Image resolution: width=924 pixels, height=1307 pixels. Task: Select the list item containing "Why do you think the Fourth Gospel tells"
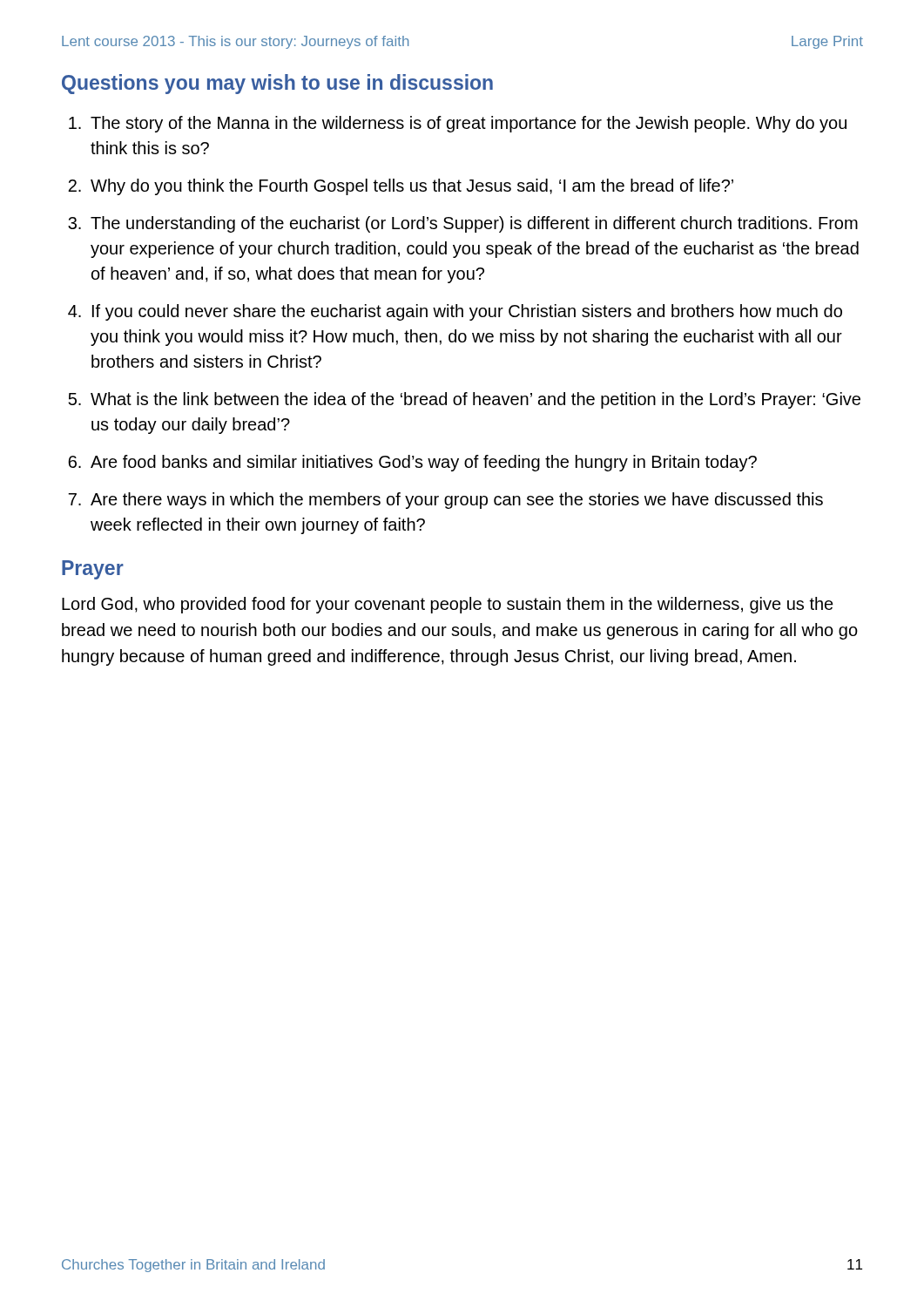tap(412, 186)
